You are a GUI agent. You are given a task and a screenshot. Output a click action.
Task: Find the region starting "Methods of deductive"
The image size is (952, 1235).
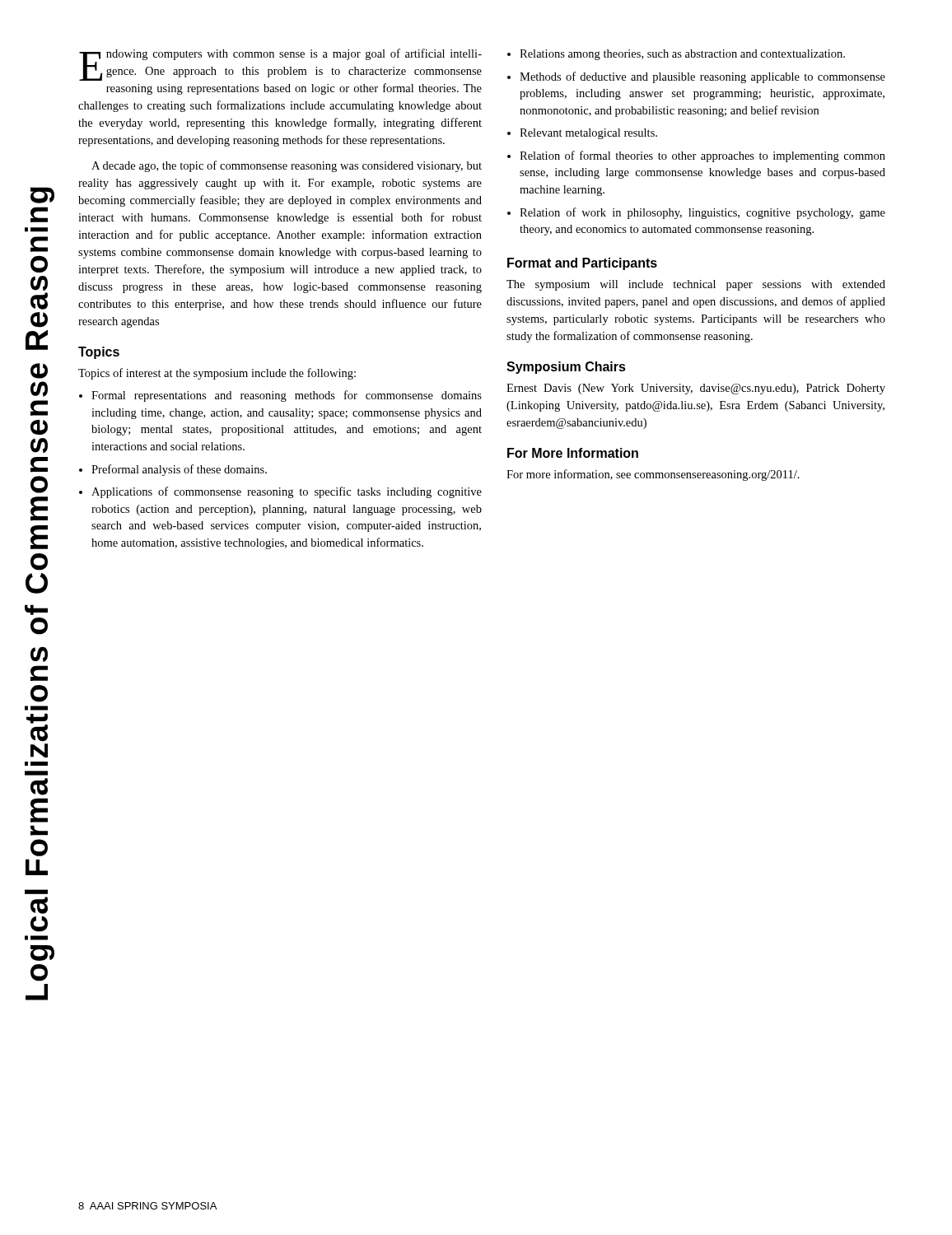click(x=702, y=93)
